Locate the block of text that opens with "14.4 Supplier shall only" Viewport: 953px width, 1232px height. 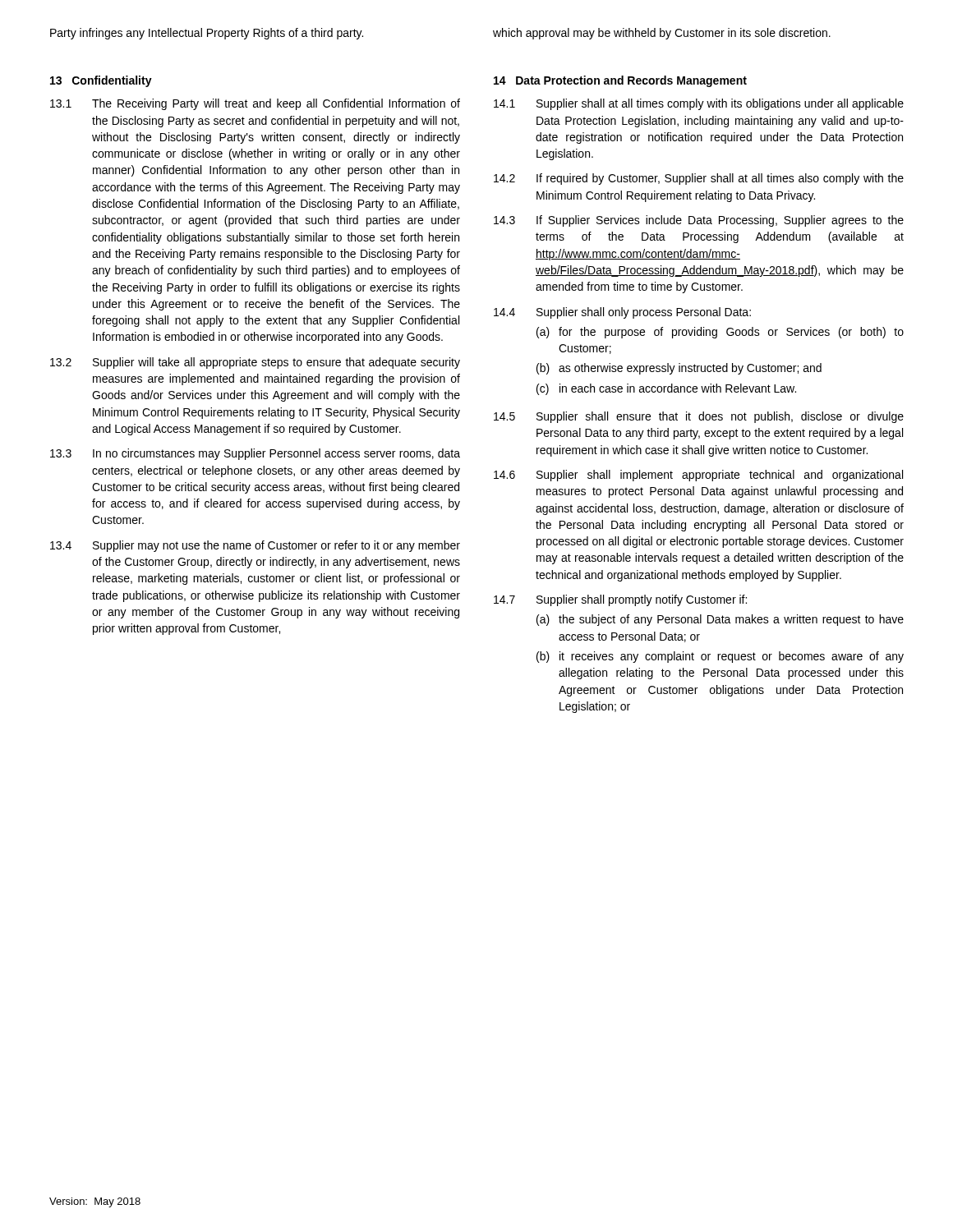click(622, 313)
